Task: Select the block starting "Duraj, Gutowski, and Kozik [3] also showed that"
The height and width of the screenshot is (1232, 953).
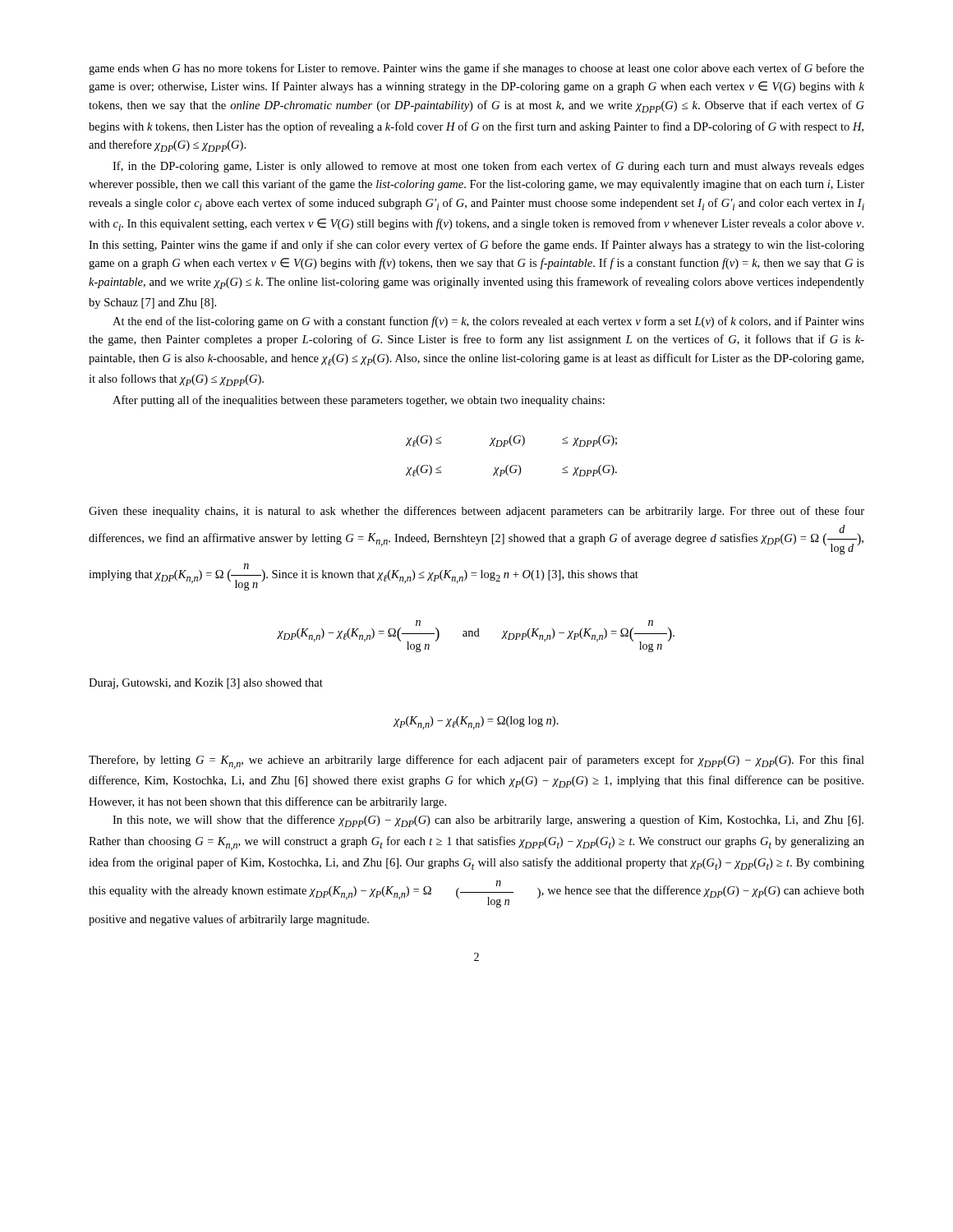Action: [x=206, y=684]
